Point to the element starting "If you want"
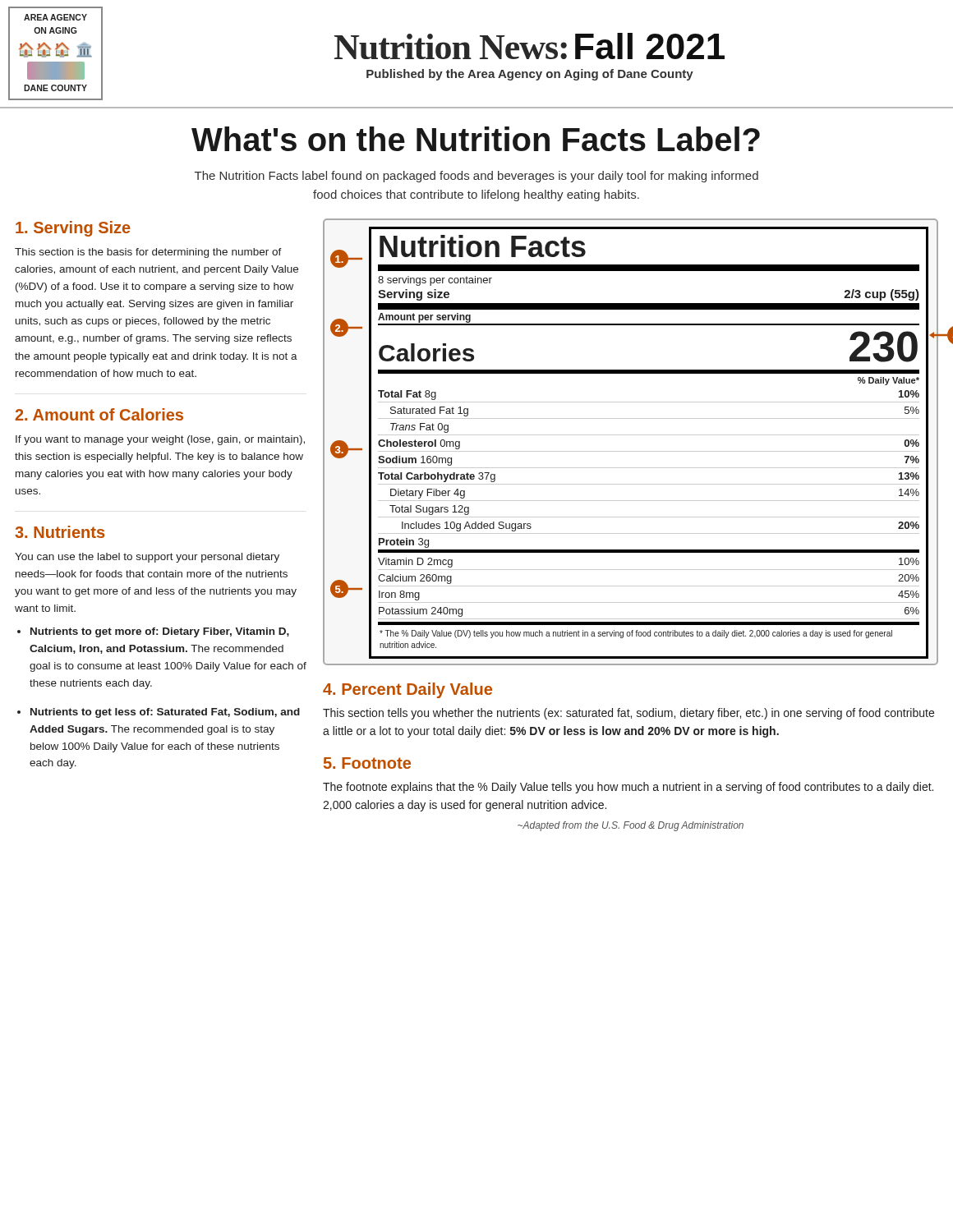Image resolution: width=953 pixels, height=1232 pixels. [x=160, y=465]
